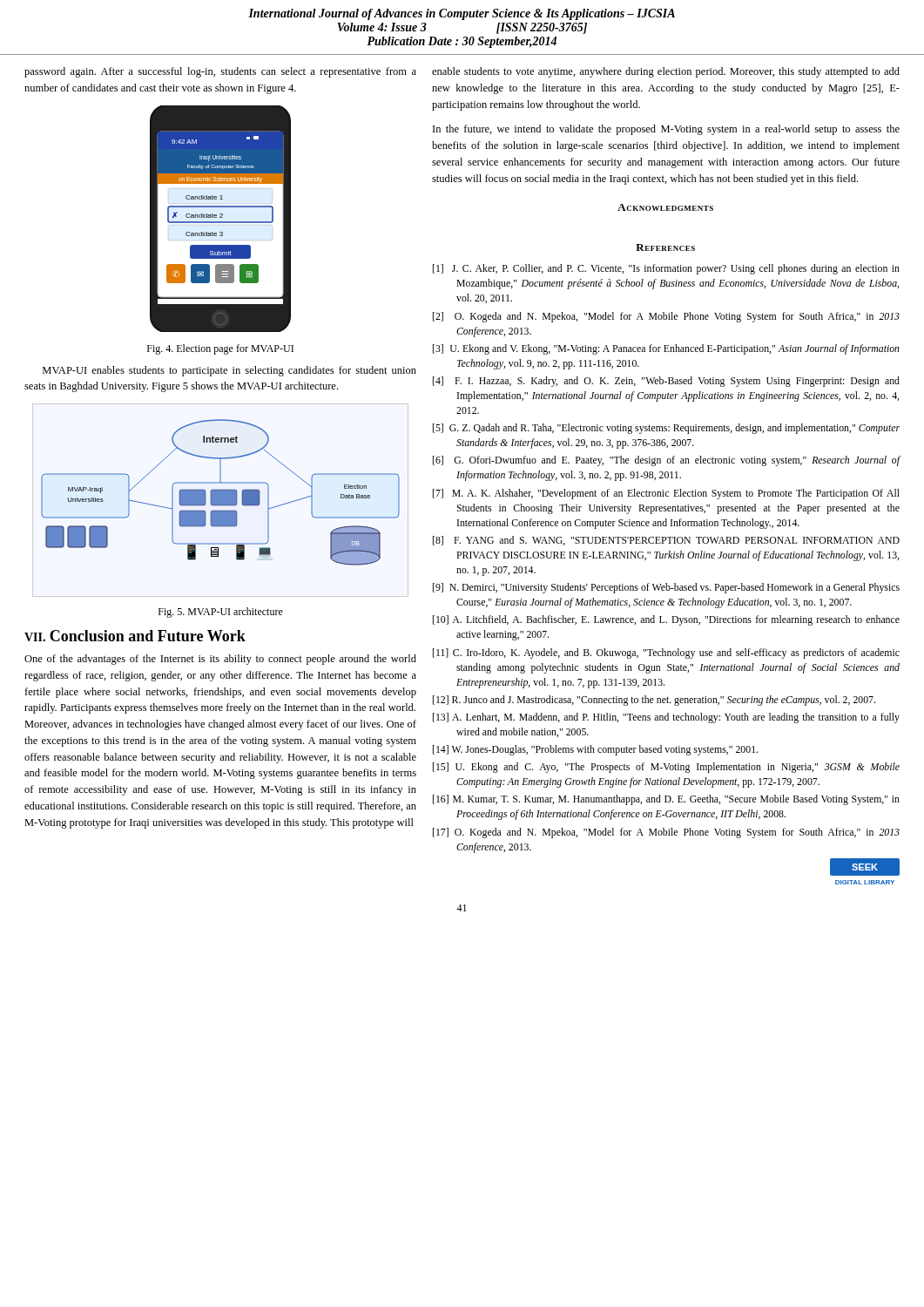Point to the block beginning "[8] F. YANG"
This screenshot has height=1307, width=924.
pos(666,555)
